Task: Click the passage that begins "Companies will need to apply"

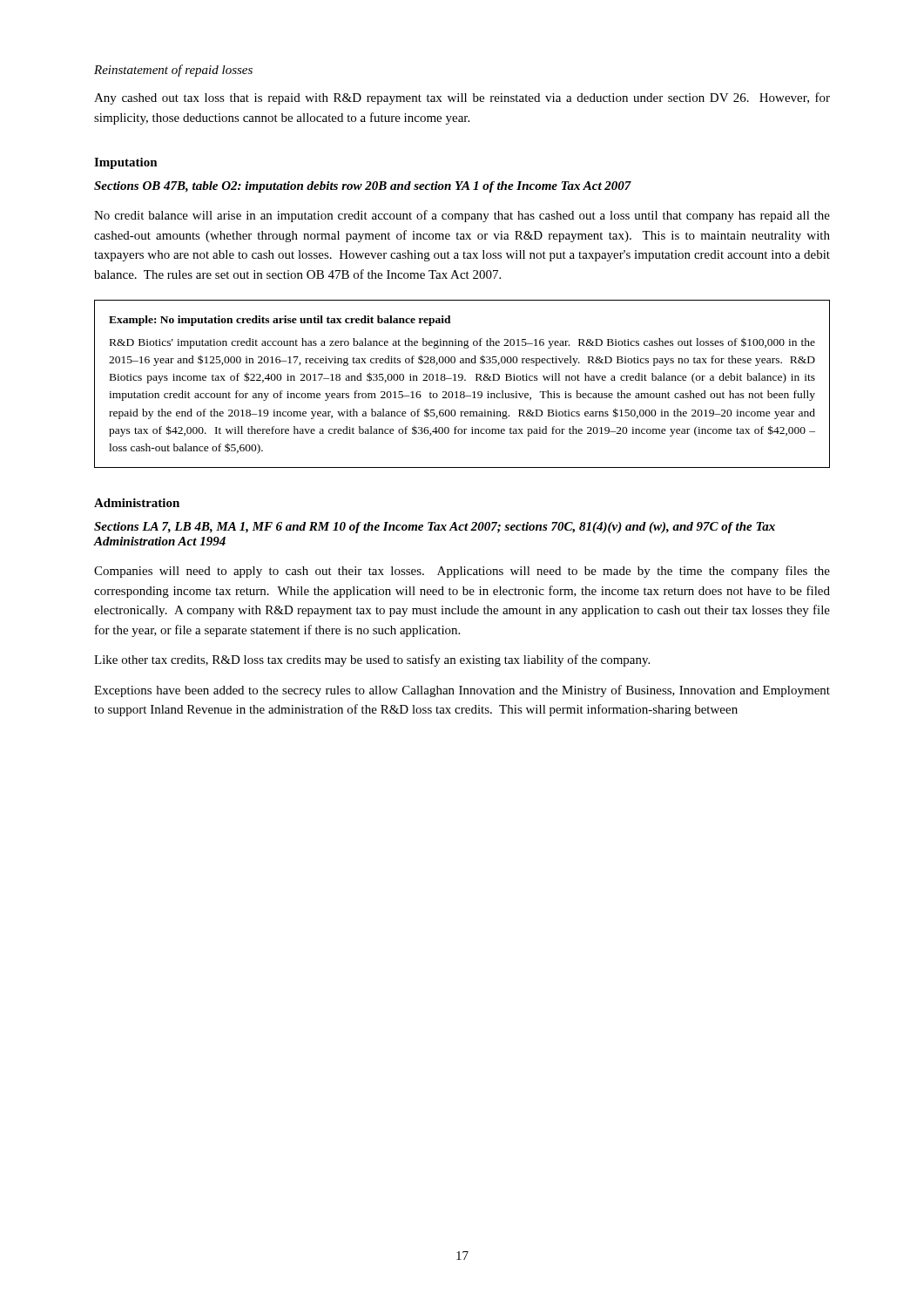Action: coord(462,601)
